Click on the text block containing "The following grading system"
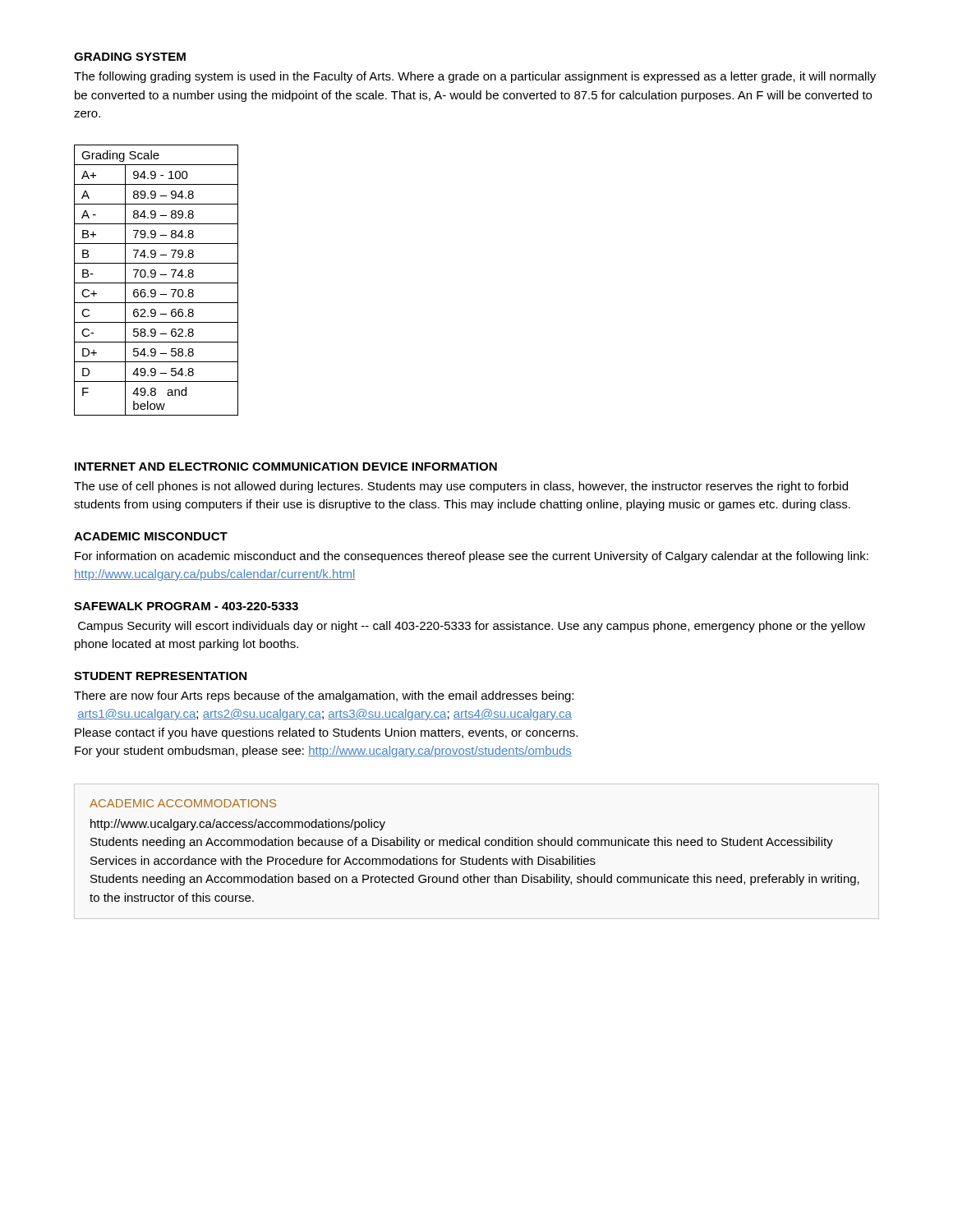953x1232 pixels. pyautogui.click(x=475, y=94)
